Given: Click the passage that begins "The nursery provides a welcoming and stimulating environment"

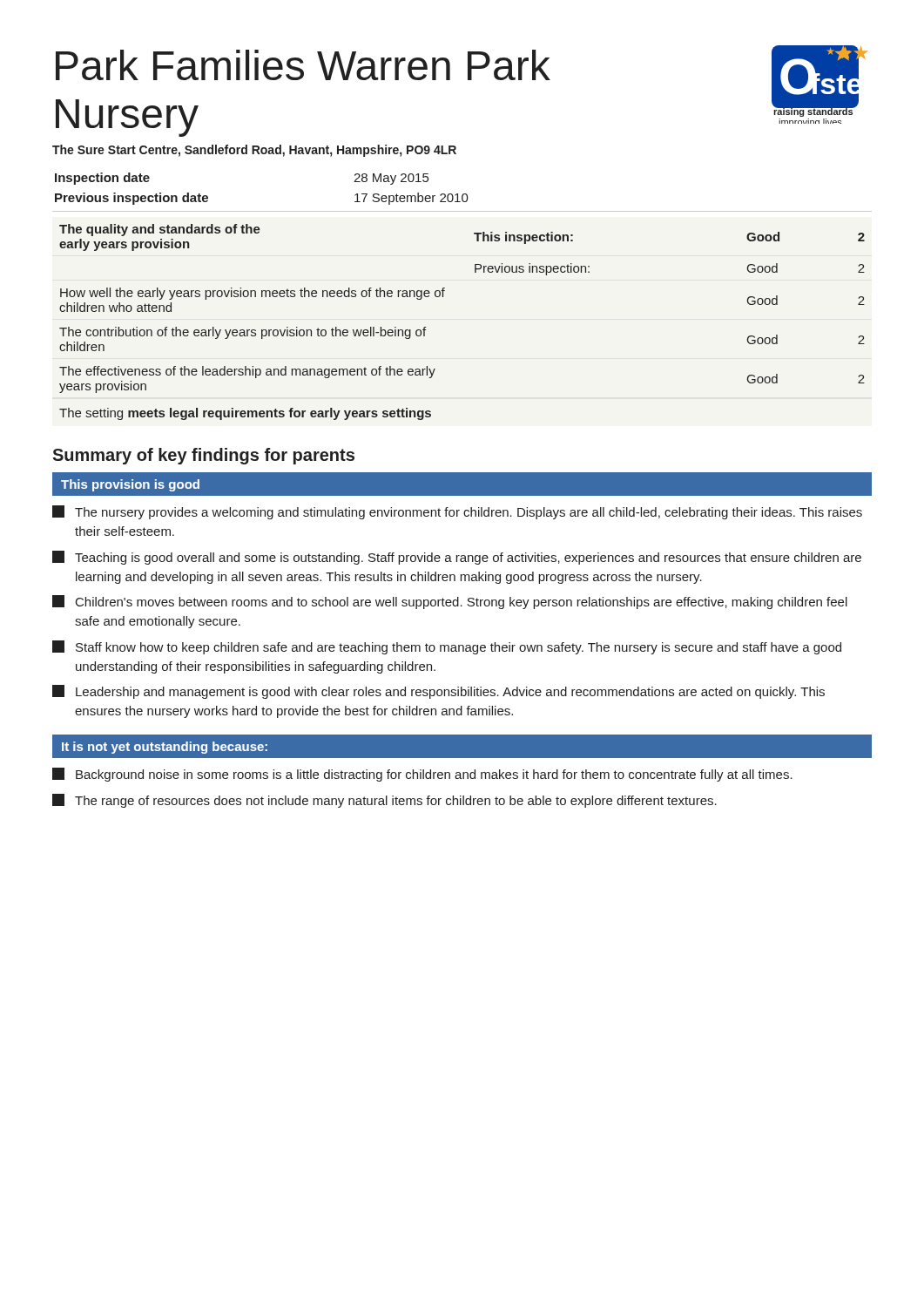Looking at the screenshot, I should [462, 522].
